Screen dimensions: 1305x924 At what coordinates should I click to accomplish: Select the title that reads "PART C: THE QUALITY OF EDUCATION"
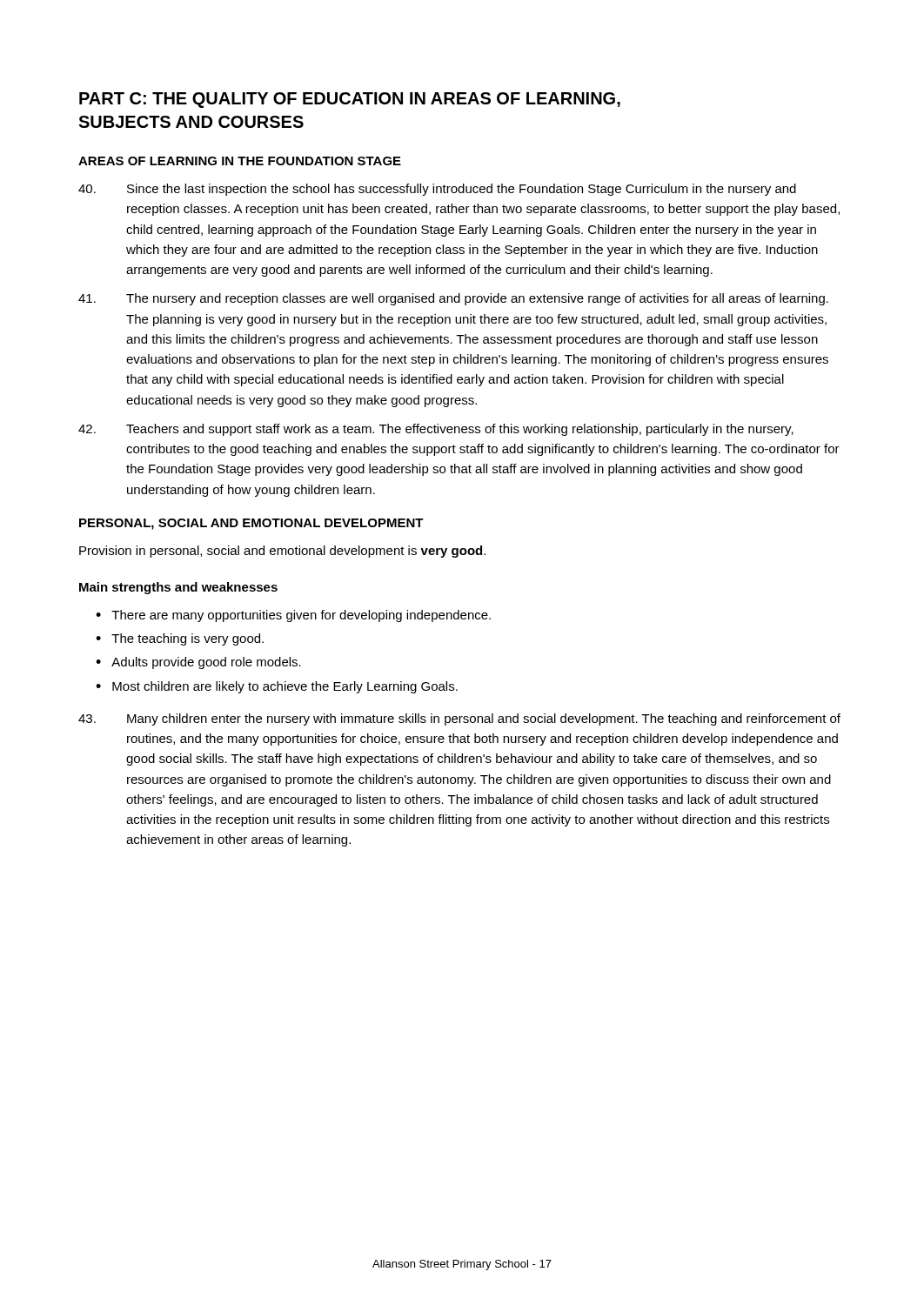tap(350, 110)
